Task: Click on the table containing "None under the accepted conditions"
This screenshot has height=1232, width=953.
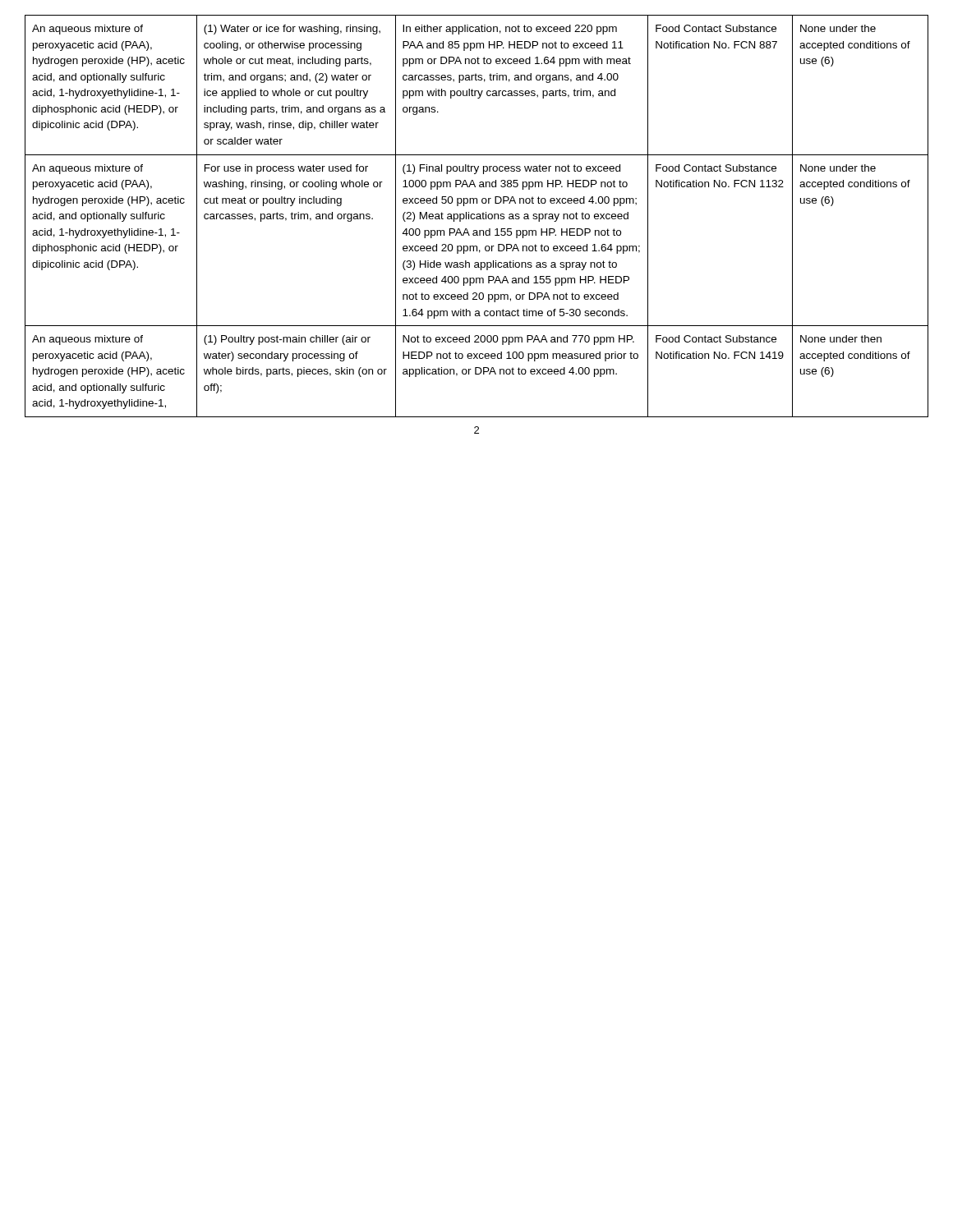Action: 476,216
